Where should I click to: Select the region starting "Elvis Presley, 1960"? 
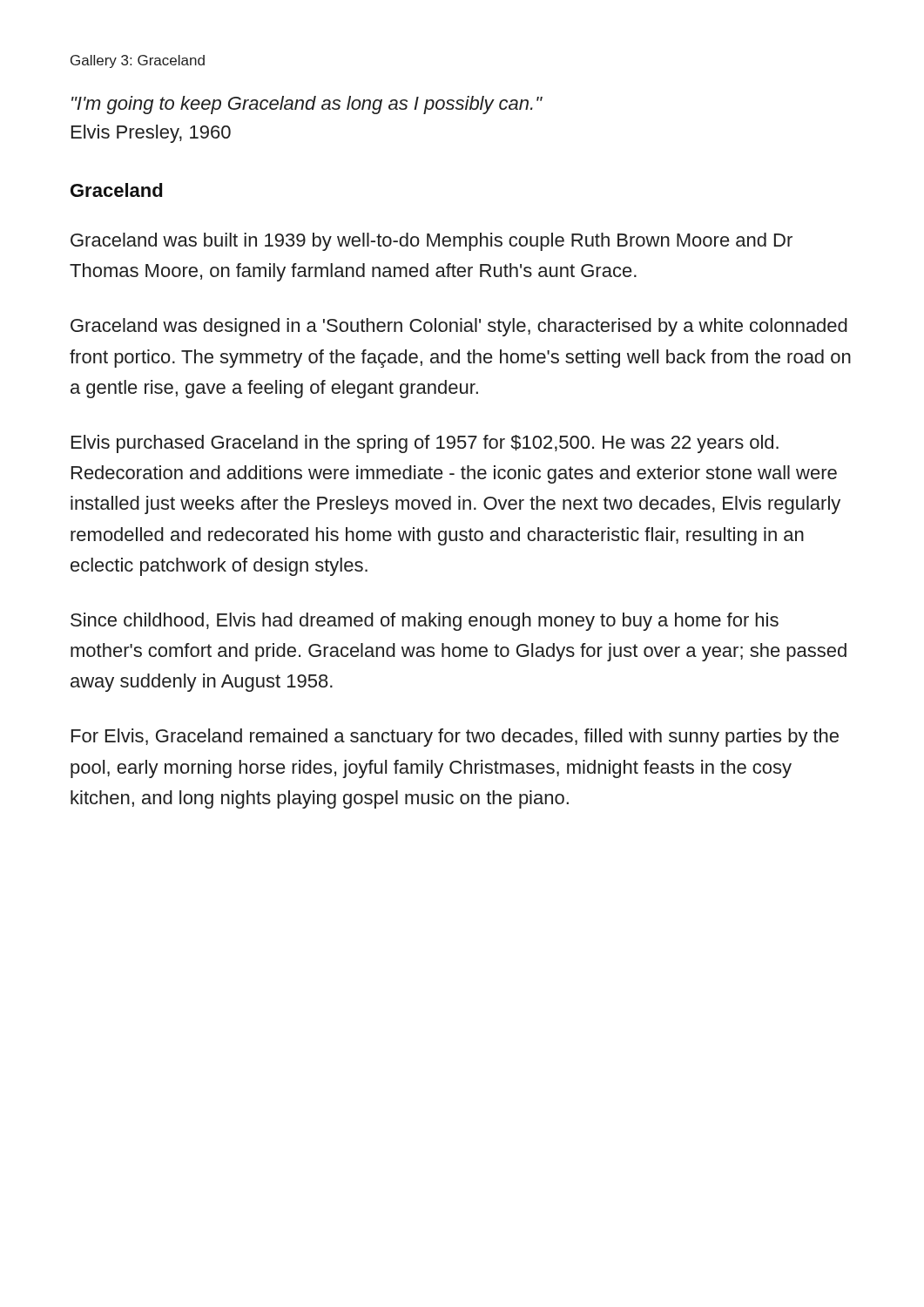pos(150,132)
